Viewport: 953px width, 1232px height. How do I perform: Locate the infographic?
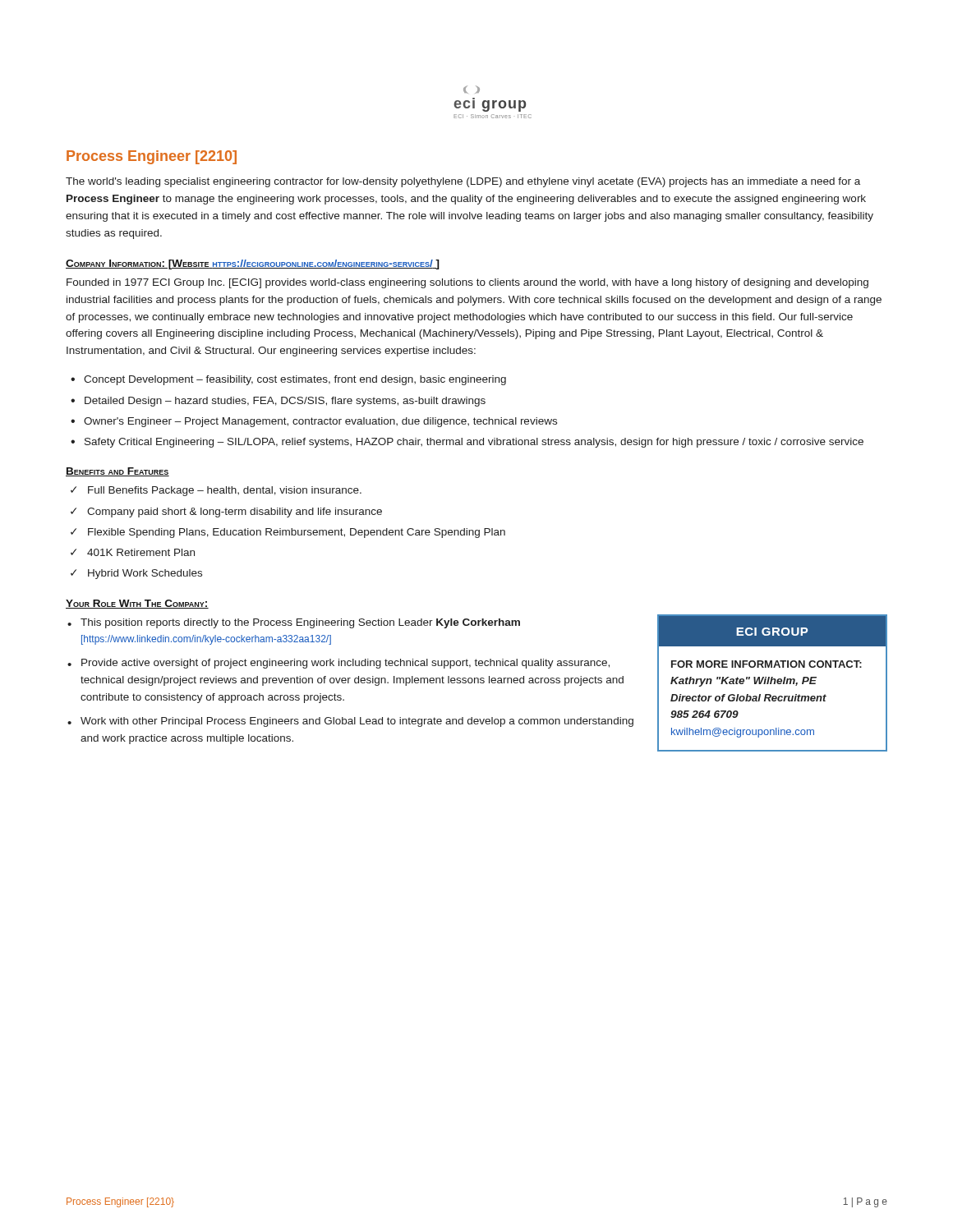tap(772, 683)
